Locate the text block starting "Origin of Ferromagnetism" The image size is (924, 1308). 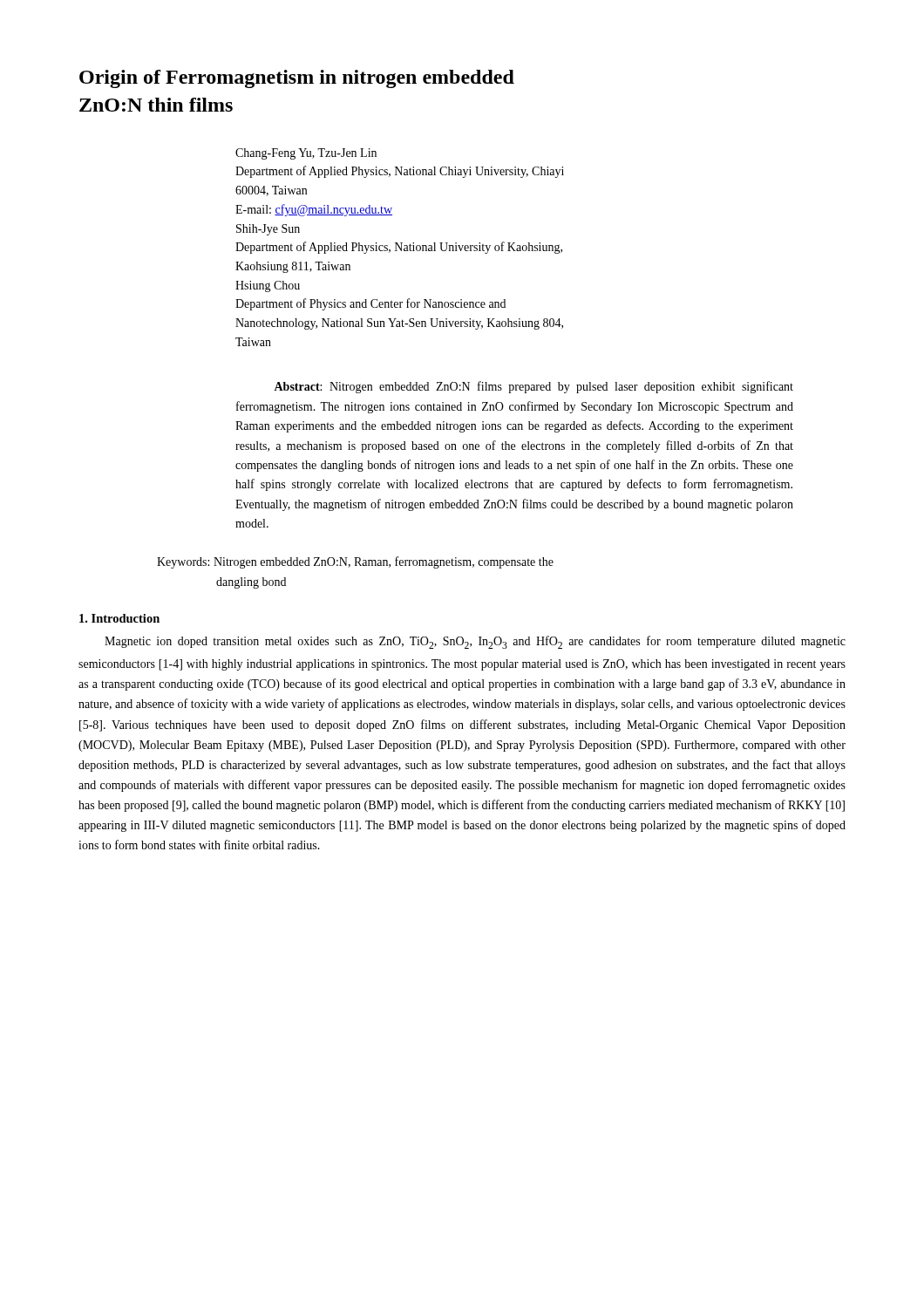pyautogui.click(x=296, y=91)
